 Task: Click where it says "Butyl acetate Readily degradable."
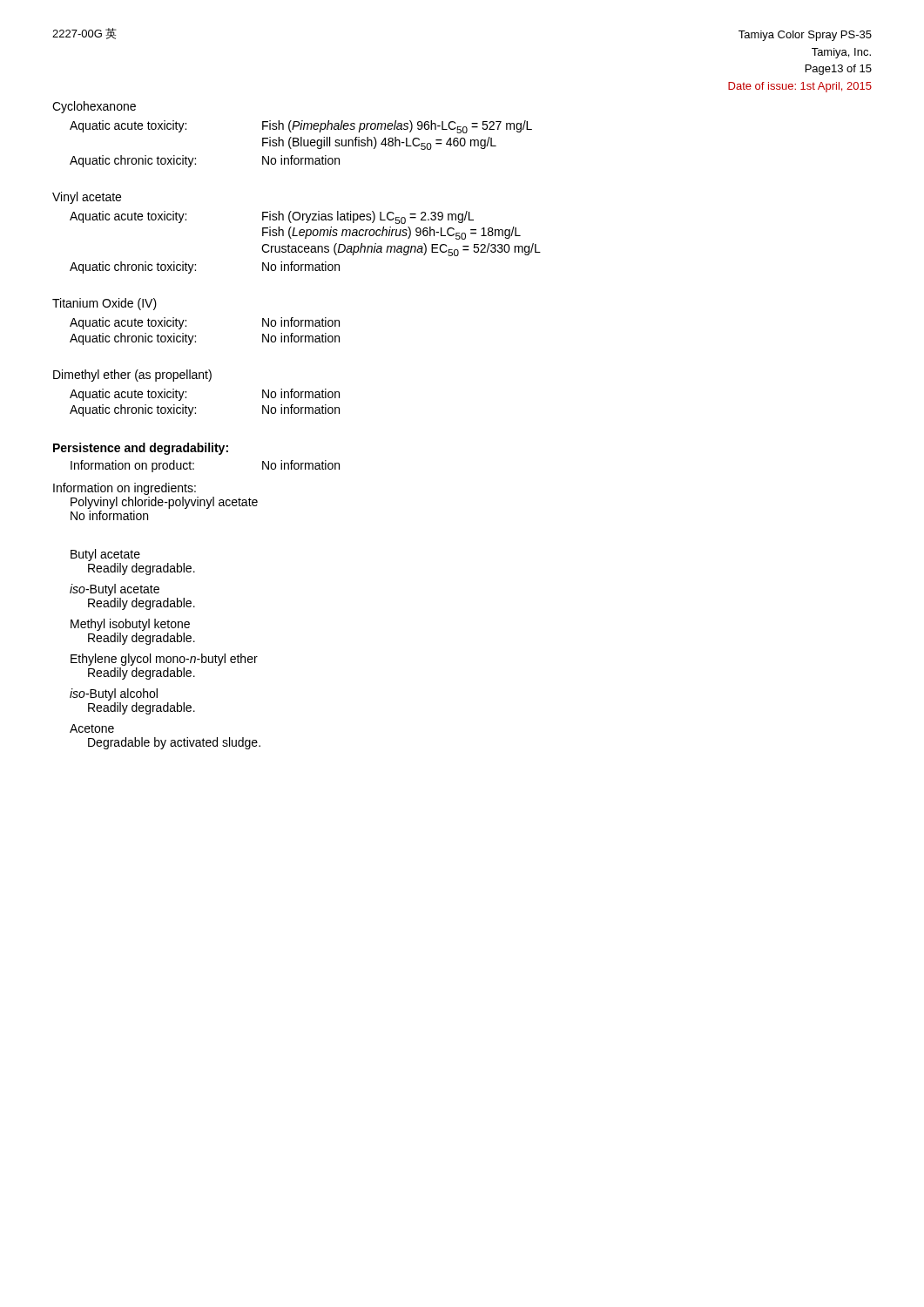[x=133, y=561]
